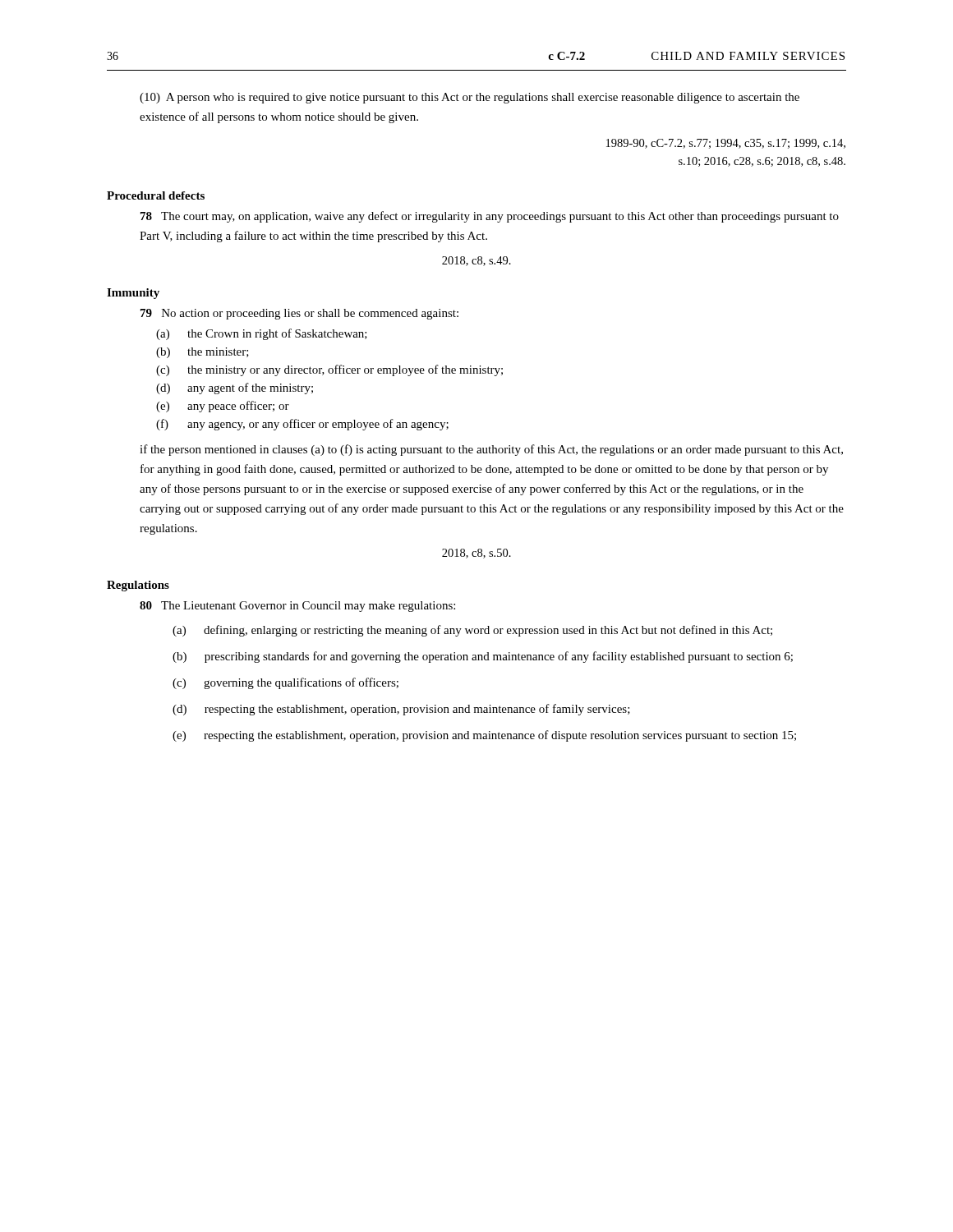Screen dimensions: 1232x953
Task: Find the list item with the text "(c) the ministry or any"
Action: click(330, 370)
